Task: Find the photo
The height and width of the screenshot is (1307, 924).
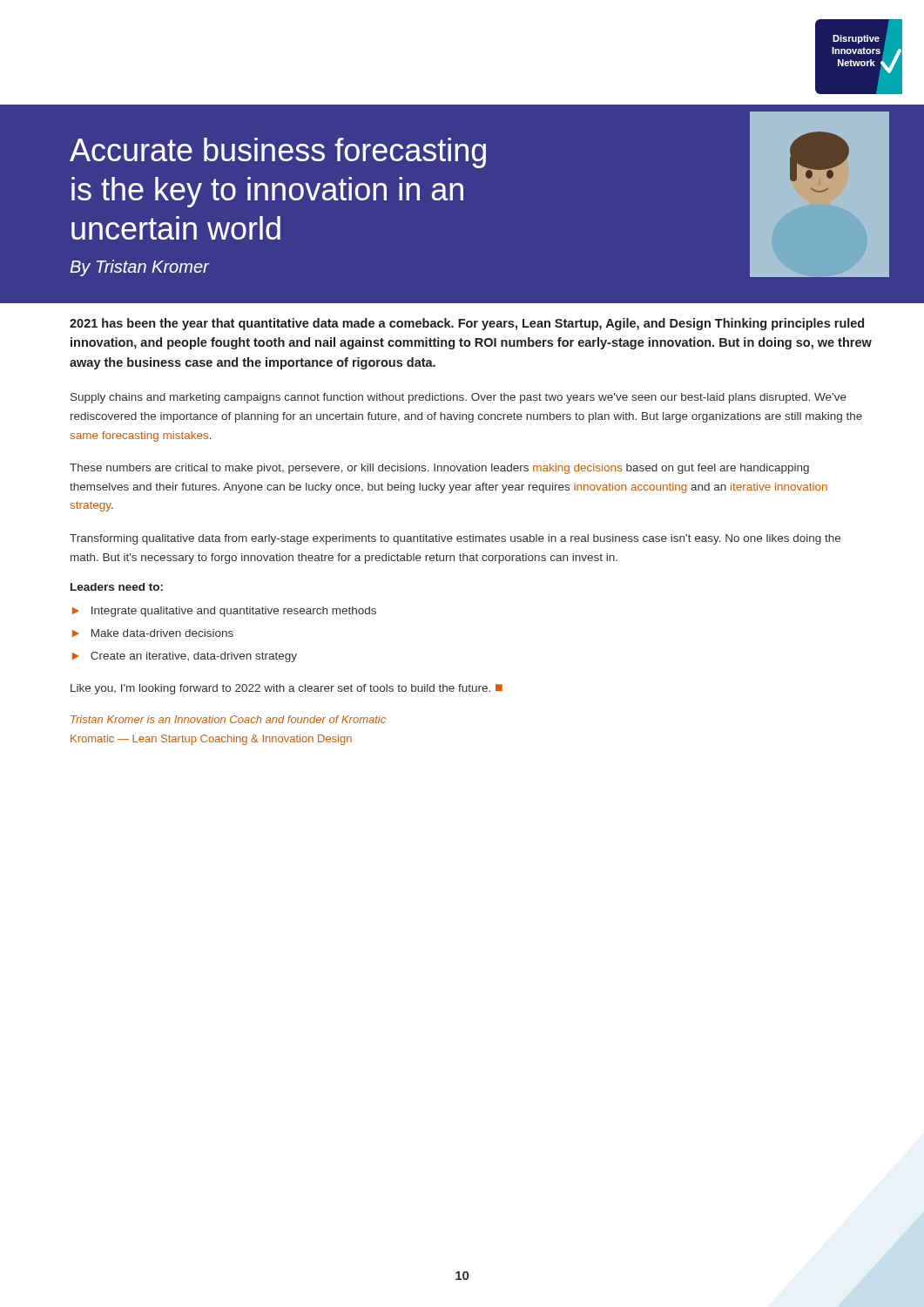Action: (819, 194)
